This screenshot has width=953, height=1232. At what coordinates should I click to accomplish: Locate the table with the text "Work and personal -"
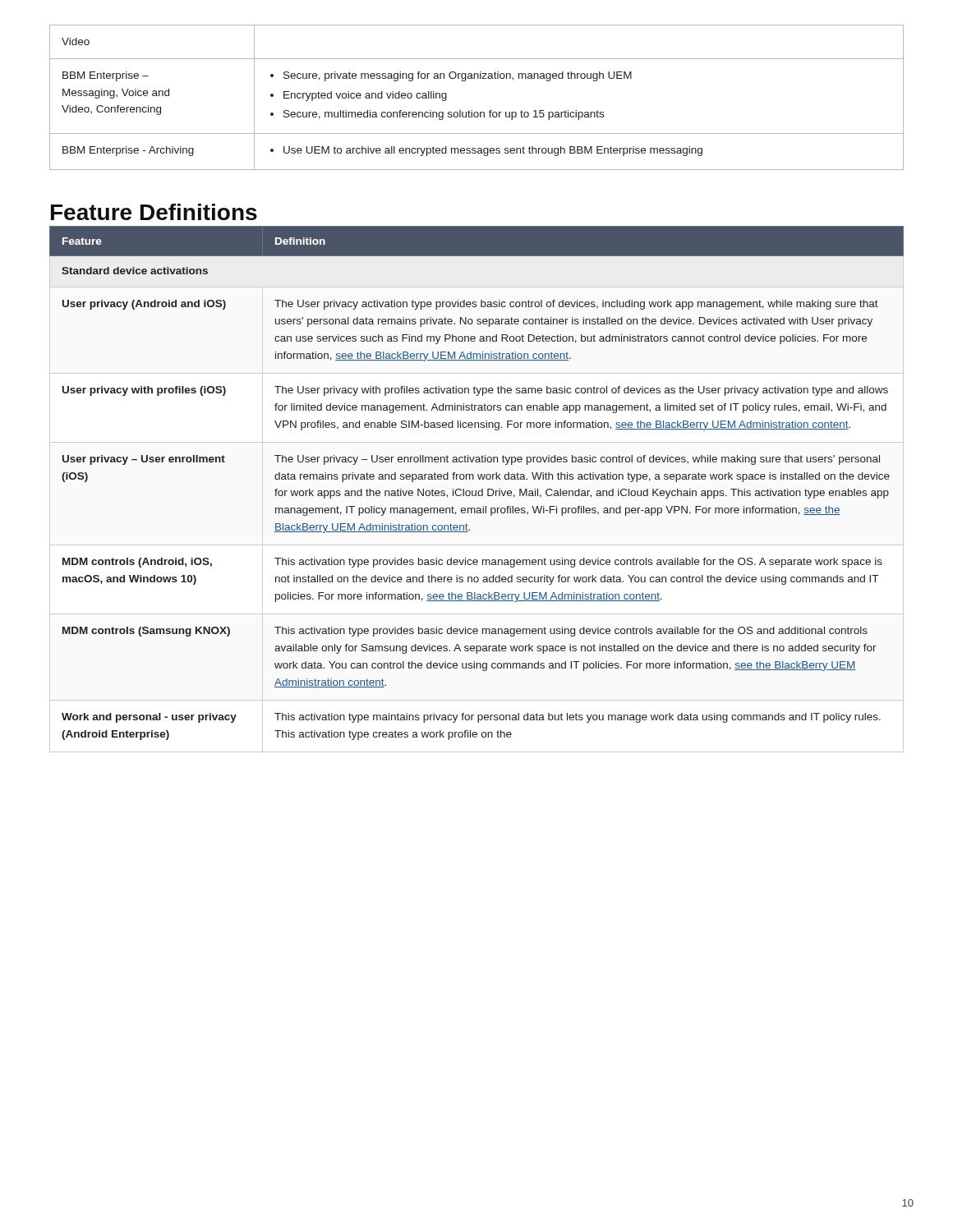[476, 489]
